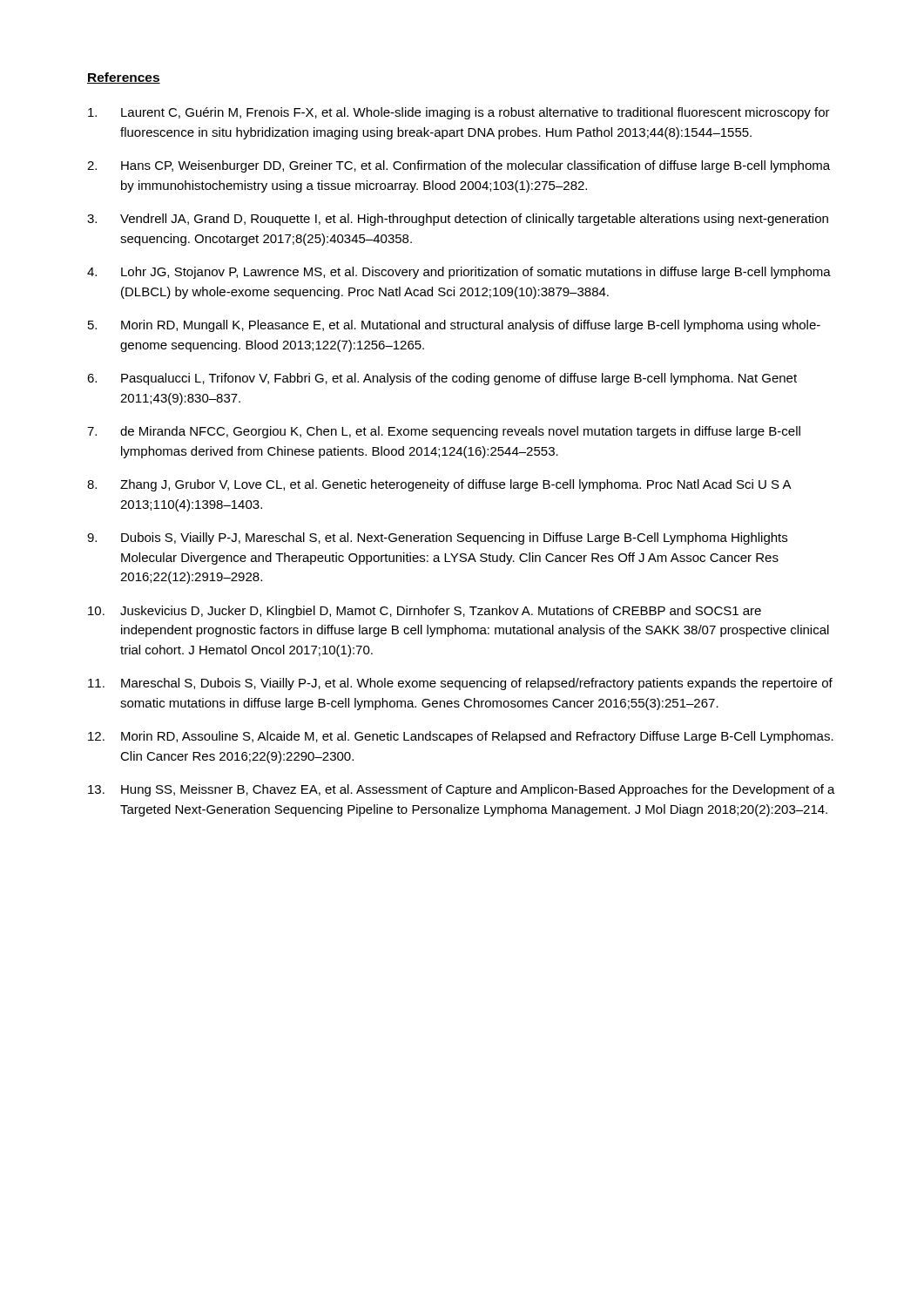Select the text starting "8. Zhang J,"
The image size is (924, 1307).
(462, 494)
